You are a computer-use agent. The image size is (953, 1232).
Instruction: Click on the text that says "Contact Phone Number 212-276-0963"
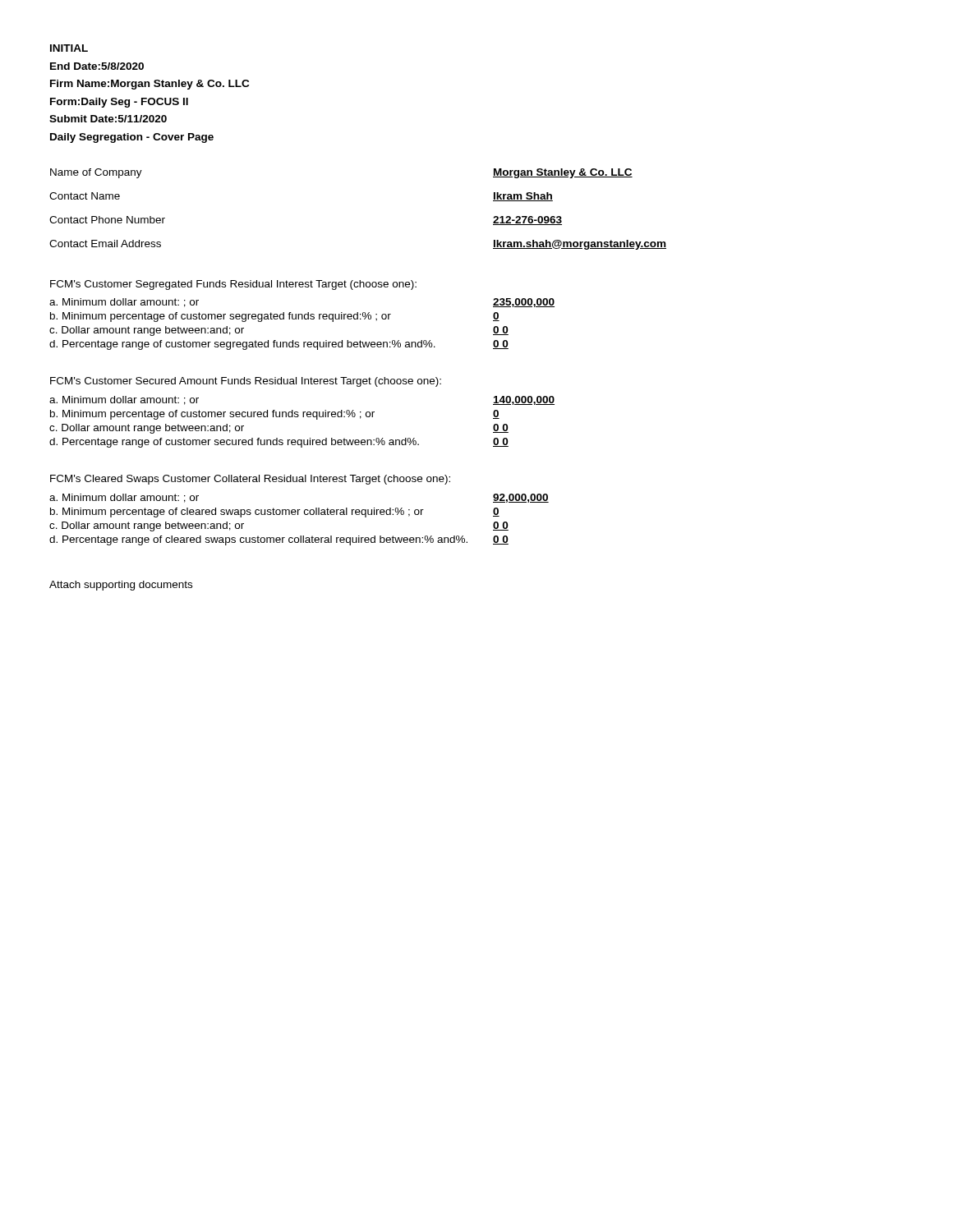(106, 221)
